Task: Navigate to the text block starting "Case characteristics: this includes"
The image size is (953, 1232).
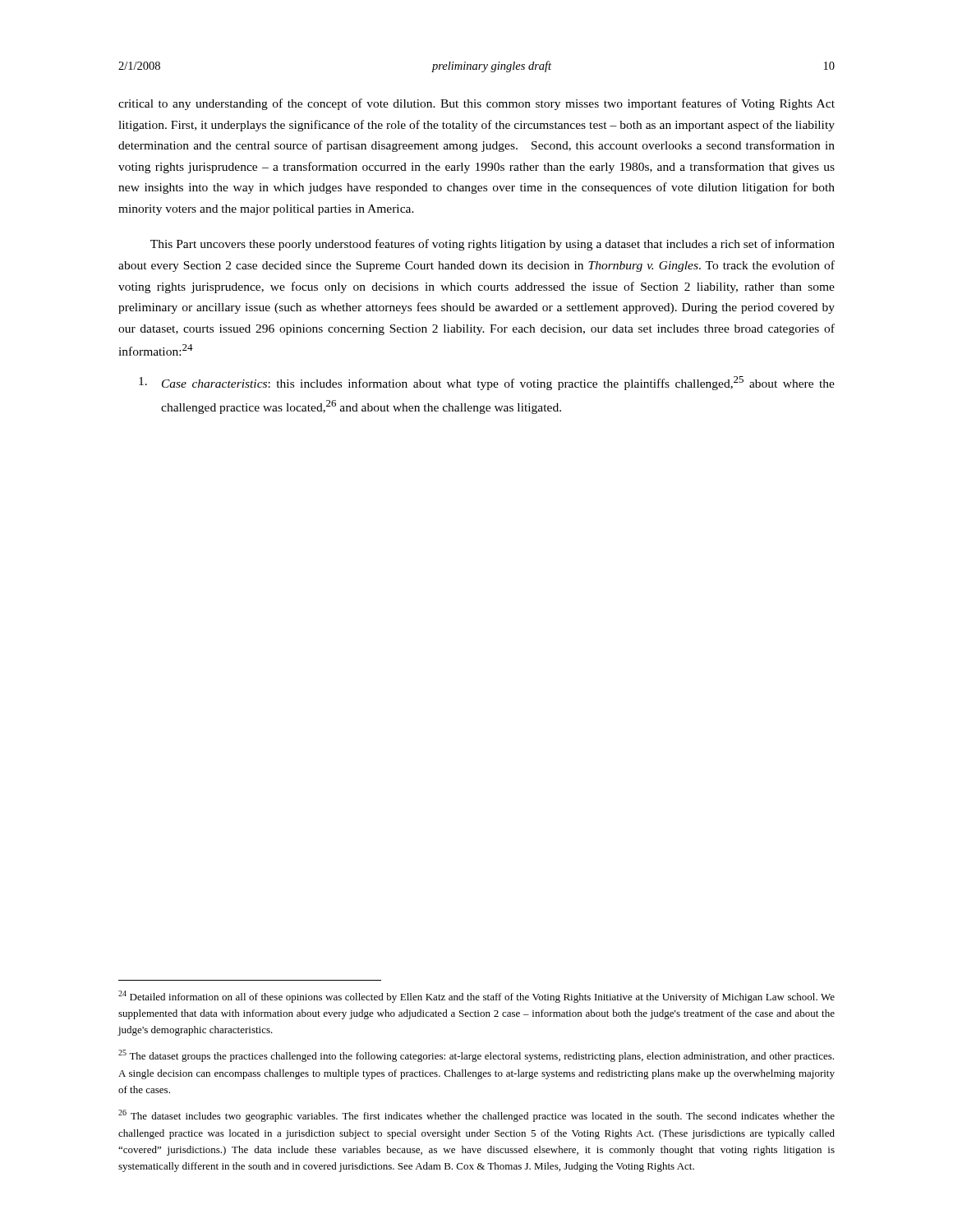Action: pos(486,394)
